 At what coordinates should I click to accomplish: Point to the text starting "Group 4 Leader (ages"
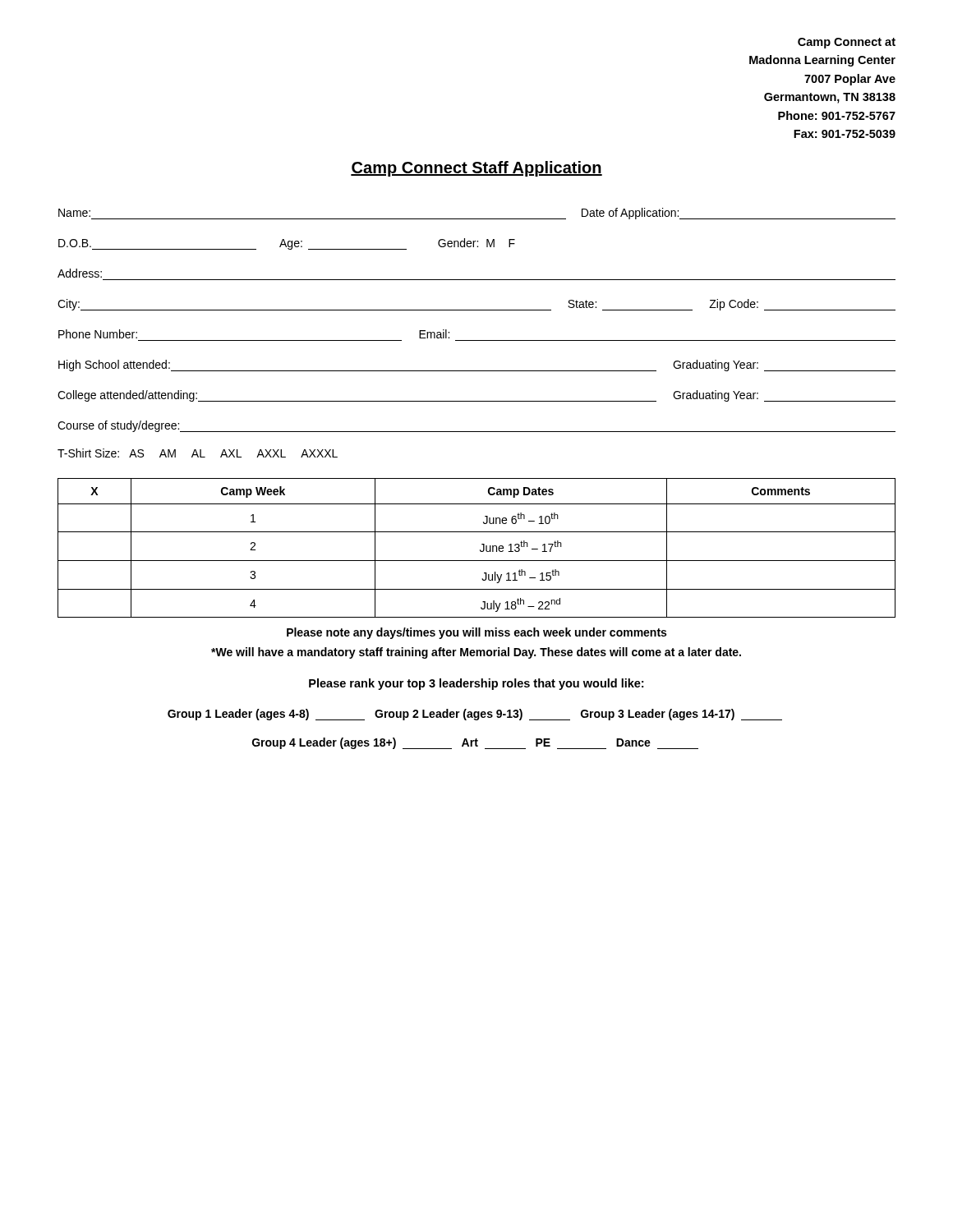pyautogui.click(x=476, y=743)
